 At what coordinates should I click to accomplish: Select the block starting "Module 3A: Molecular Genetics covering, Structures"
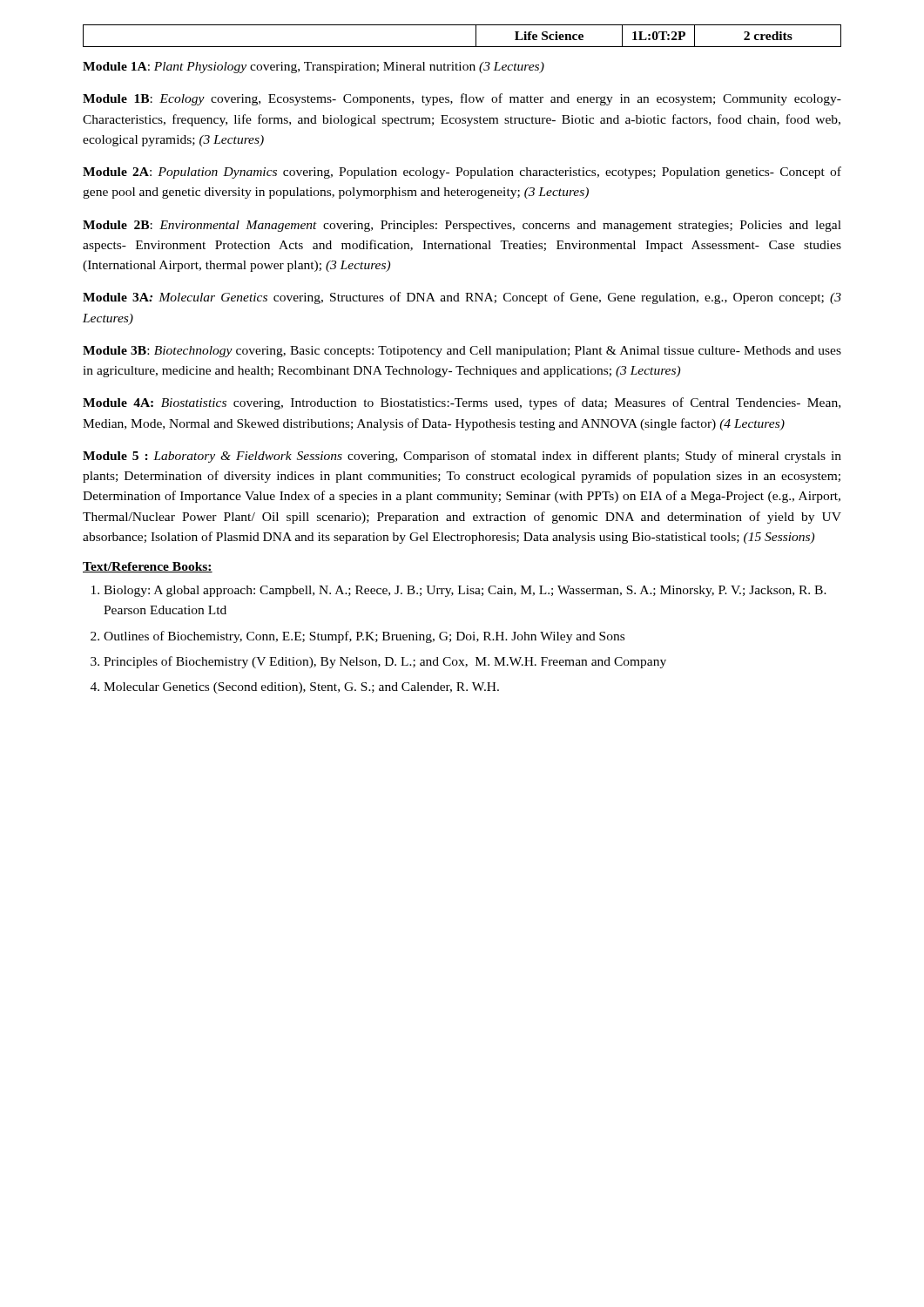[462, 307]
